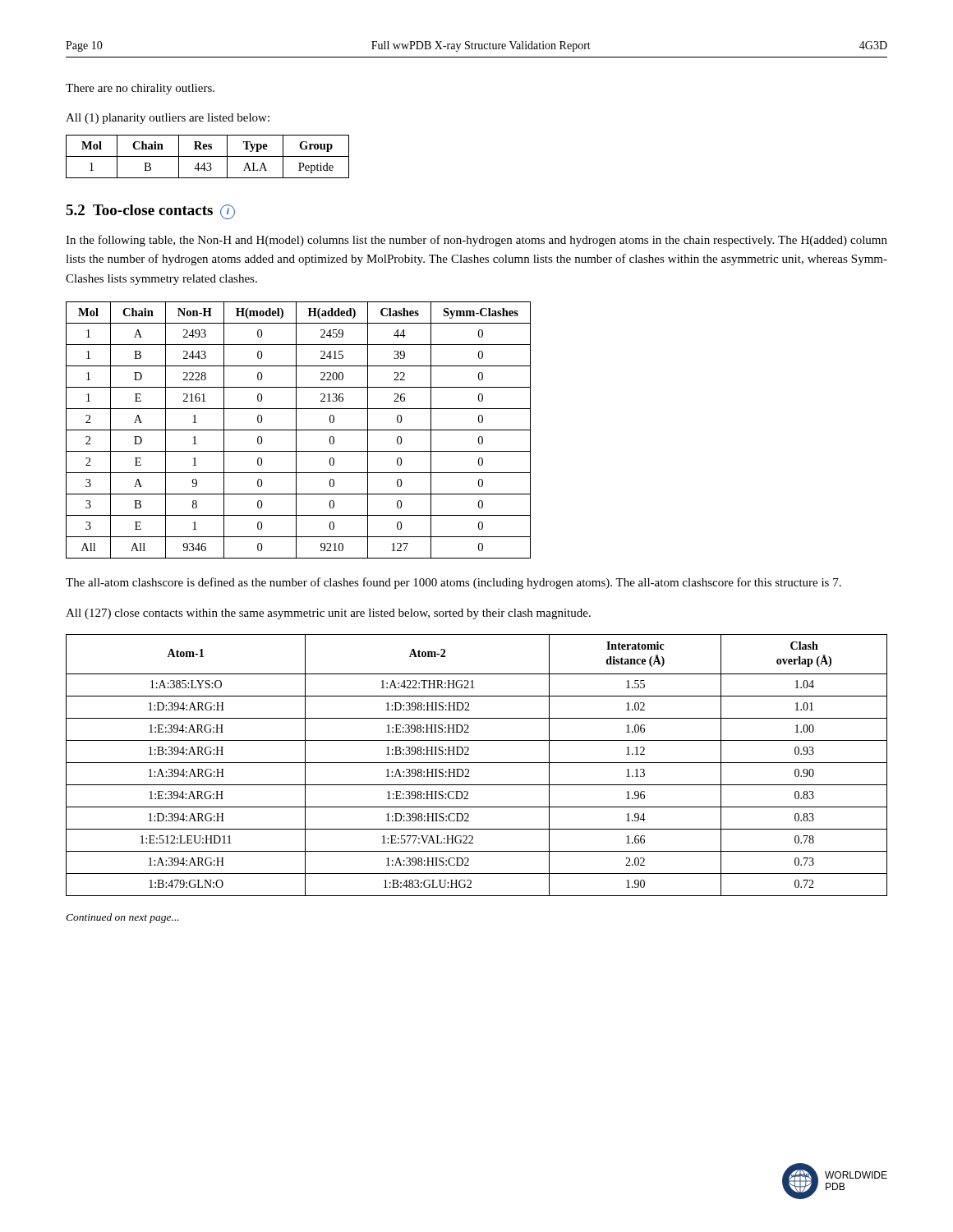The height and width of the screenshot is (1232, 953).
Task: Click on the text block that reads "All (127) close contacts within"
Action: tap(328, 613)
